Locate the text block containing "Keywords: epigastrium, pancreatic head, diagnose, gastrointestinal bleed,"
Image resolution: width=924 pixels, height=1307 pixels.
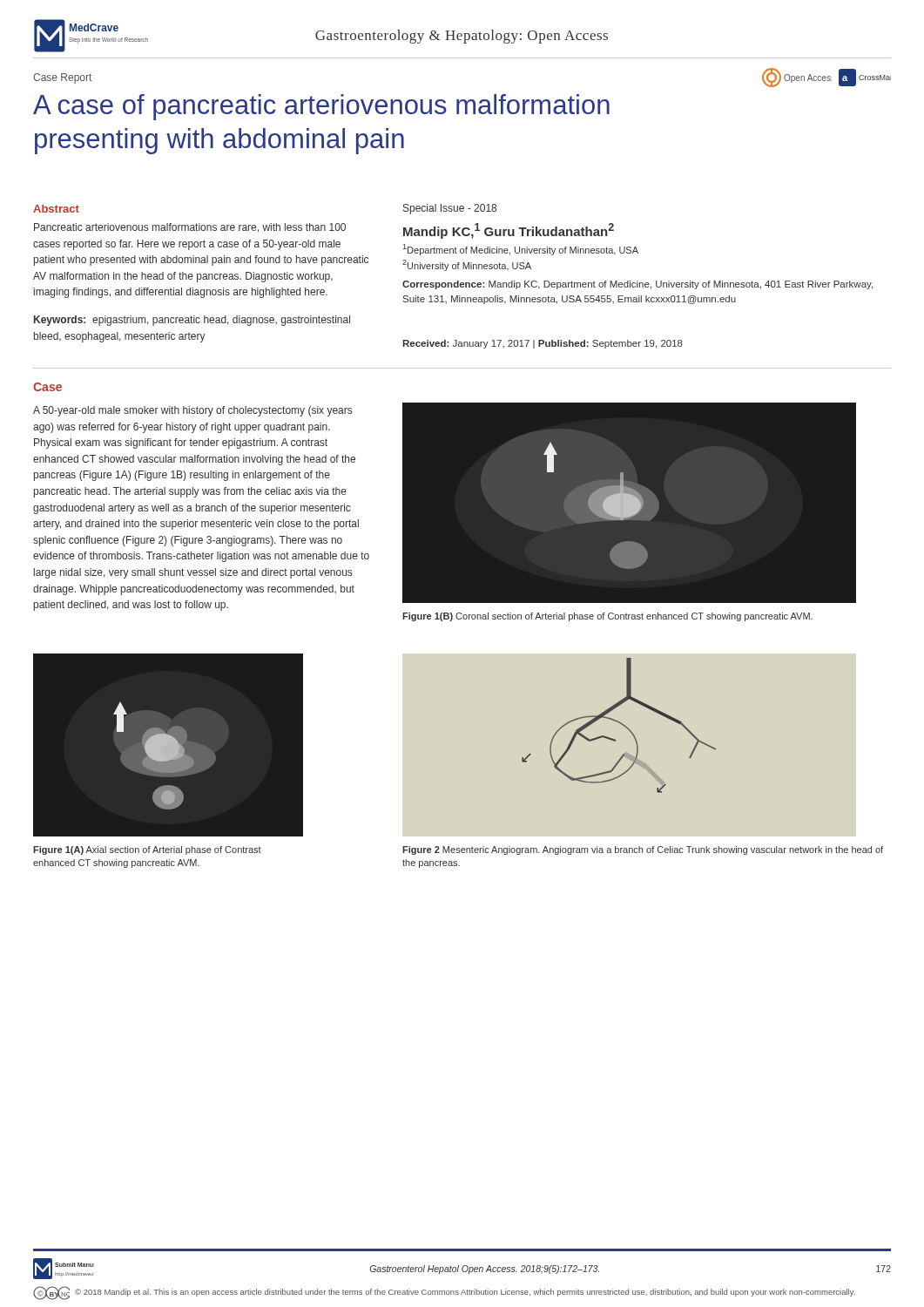tap(192, 328)
